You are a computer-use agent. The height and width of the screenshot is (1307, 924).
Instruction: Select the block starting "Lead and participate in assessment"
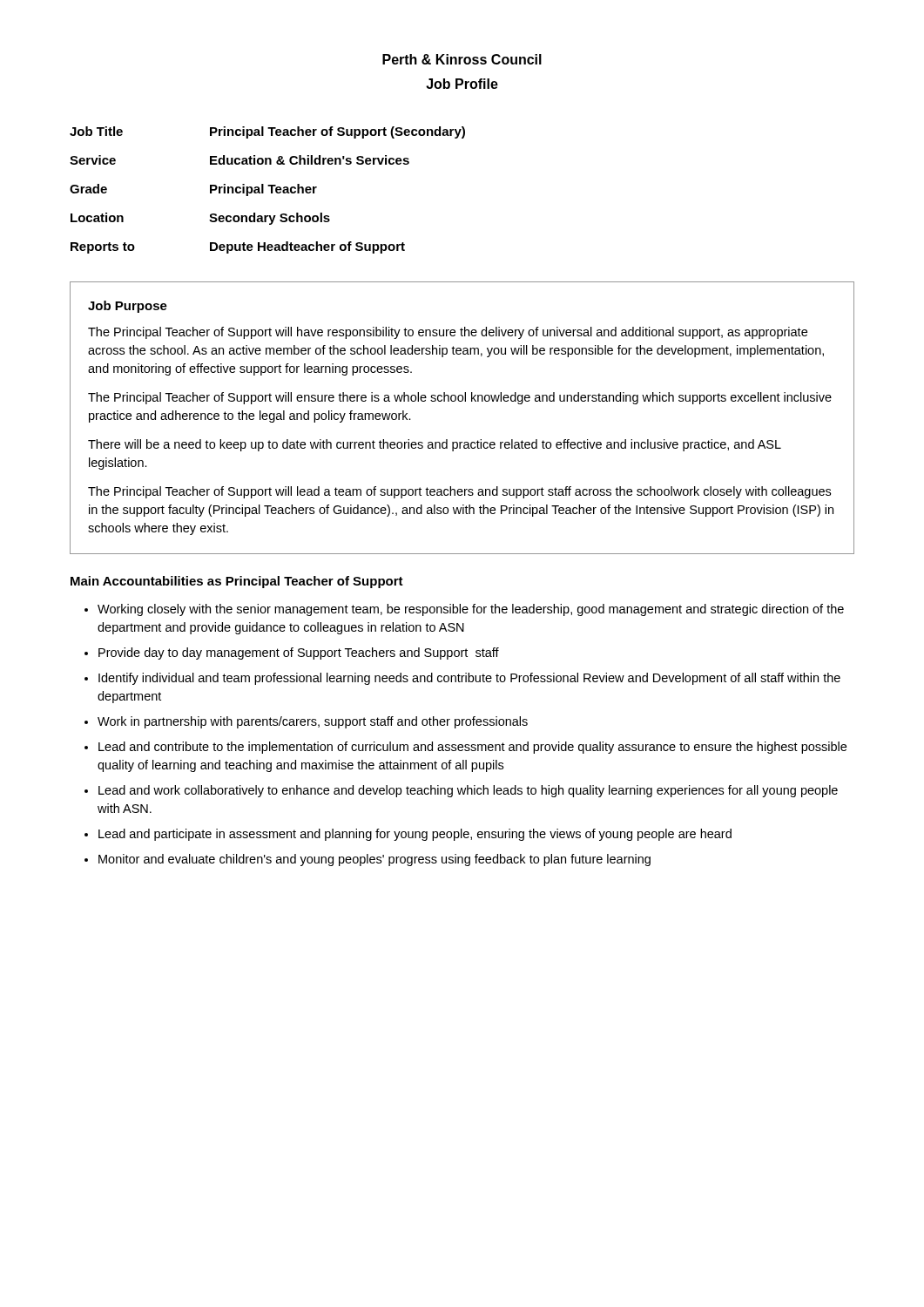415,834
